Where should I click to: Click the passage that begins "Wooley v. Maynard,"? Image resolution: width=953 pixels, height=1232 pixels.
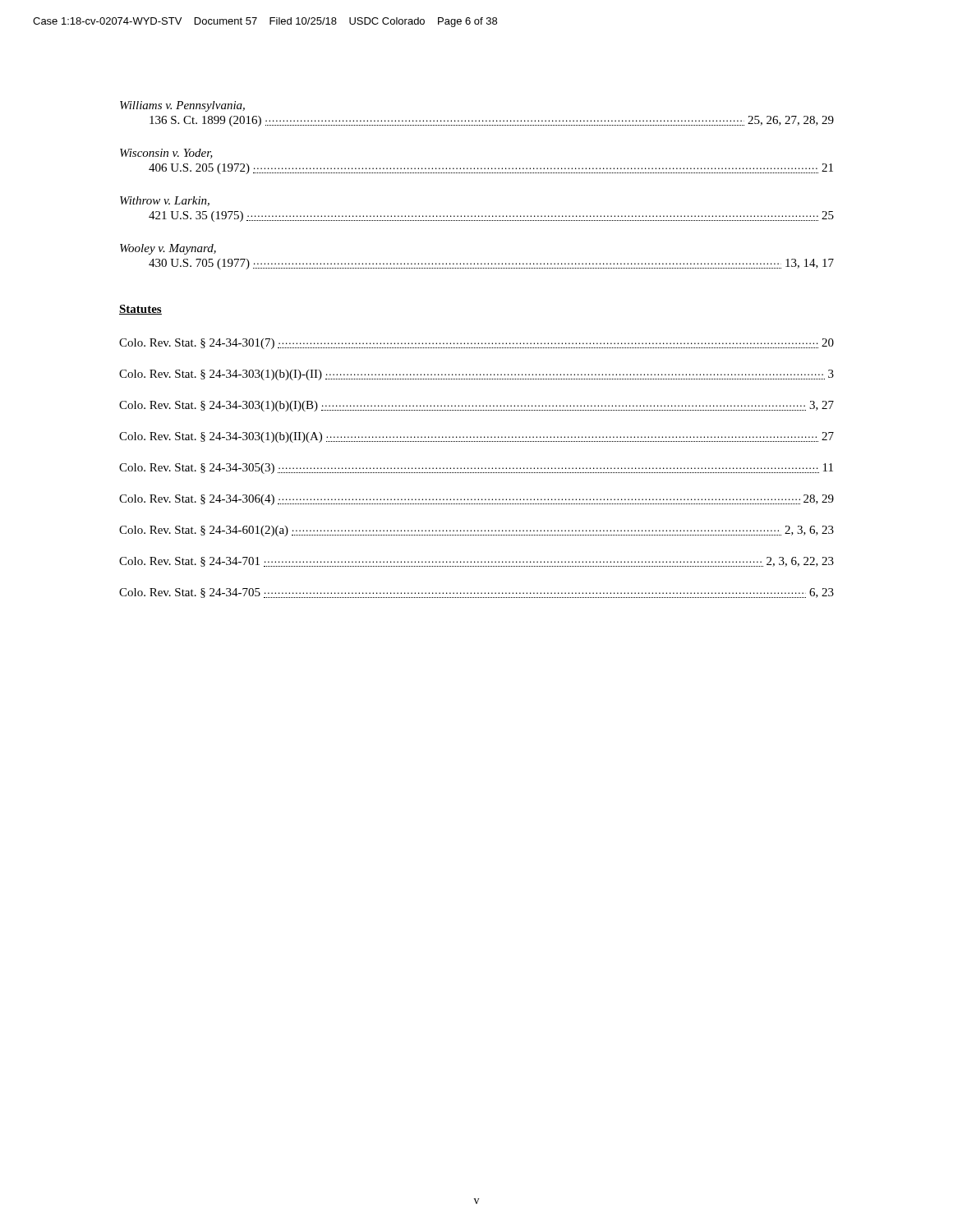pyautogui.click(x=476, y=256)
